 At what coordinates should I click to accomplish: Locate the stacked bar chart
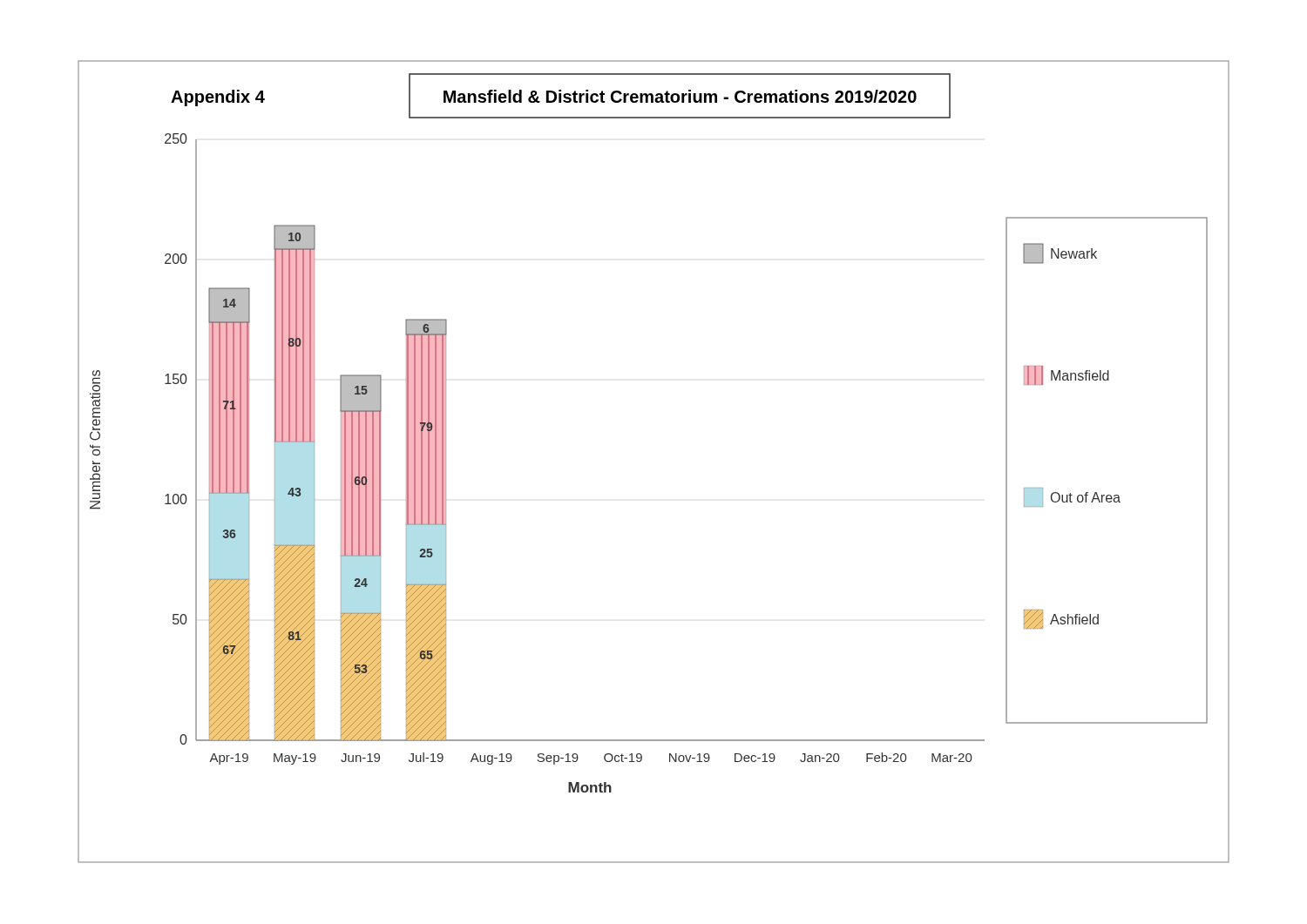(x=654, y=462)
